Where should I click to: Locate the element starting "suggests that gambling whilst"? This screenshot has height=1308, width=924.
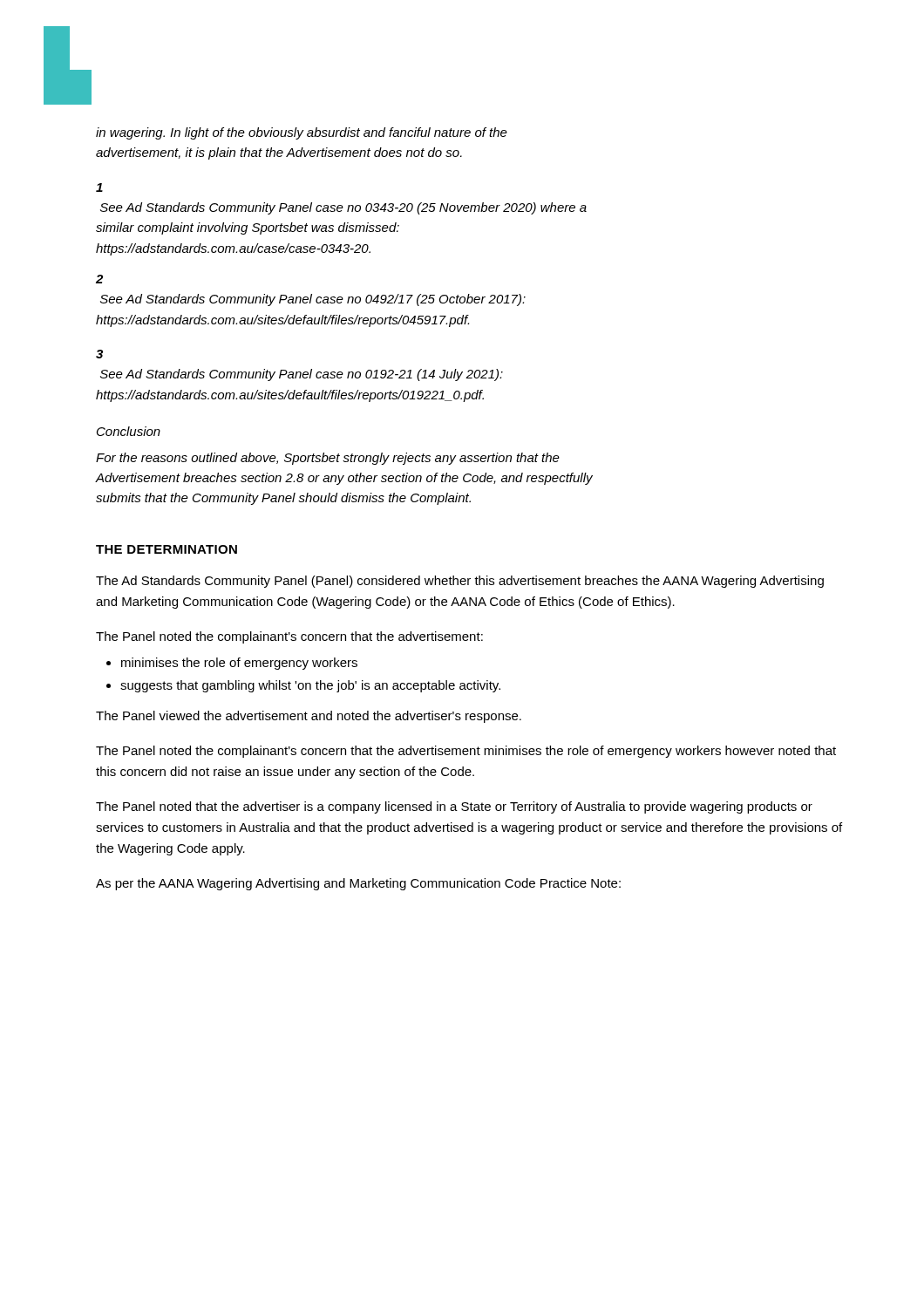pyautogui.click(x=311, y=685)
